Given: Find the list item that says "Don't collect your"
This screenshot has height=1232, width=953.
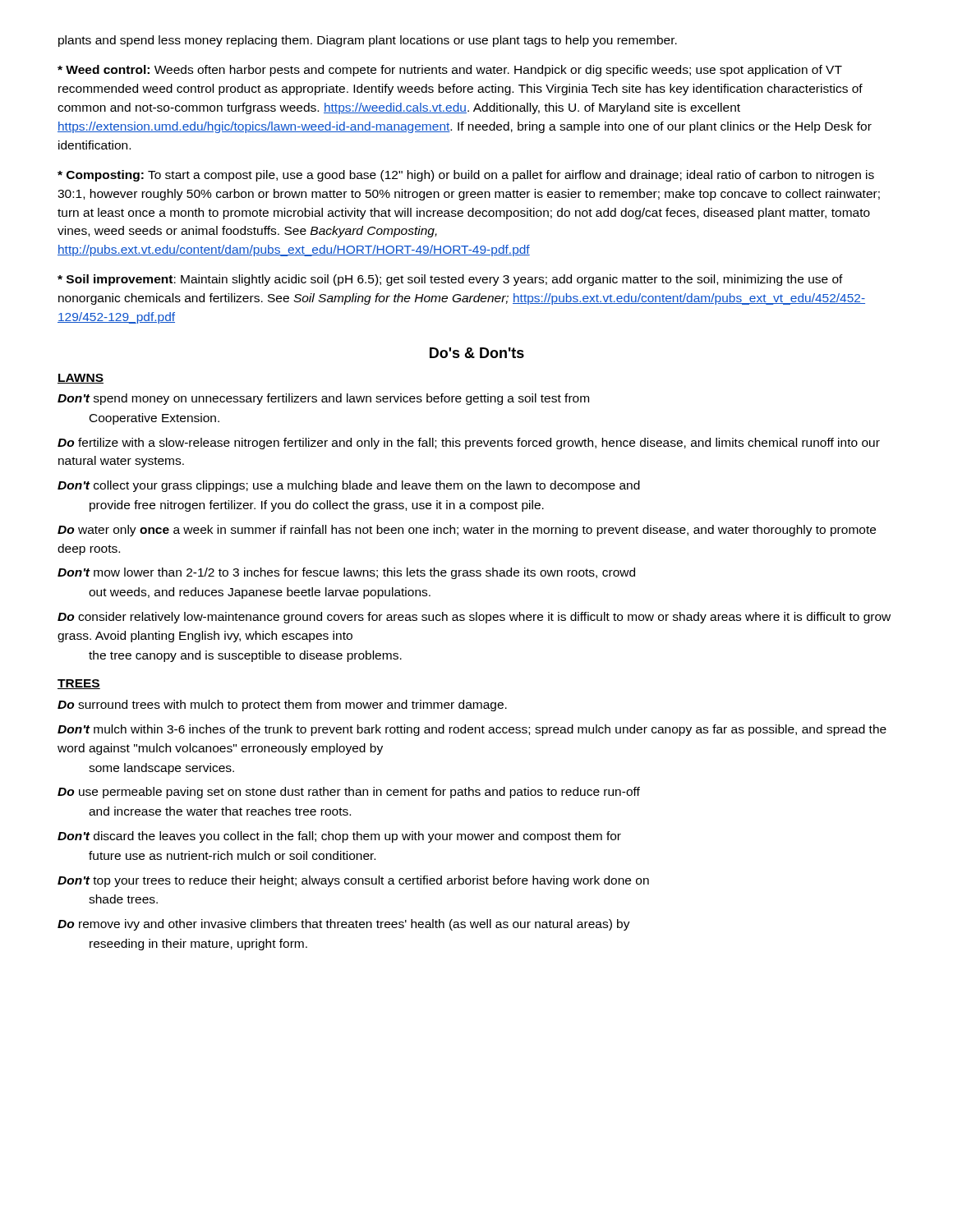Looking at the screenshot, I should tap(349, 485).
